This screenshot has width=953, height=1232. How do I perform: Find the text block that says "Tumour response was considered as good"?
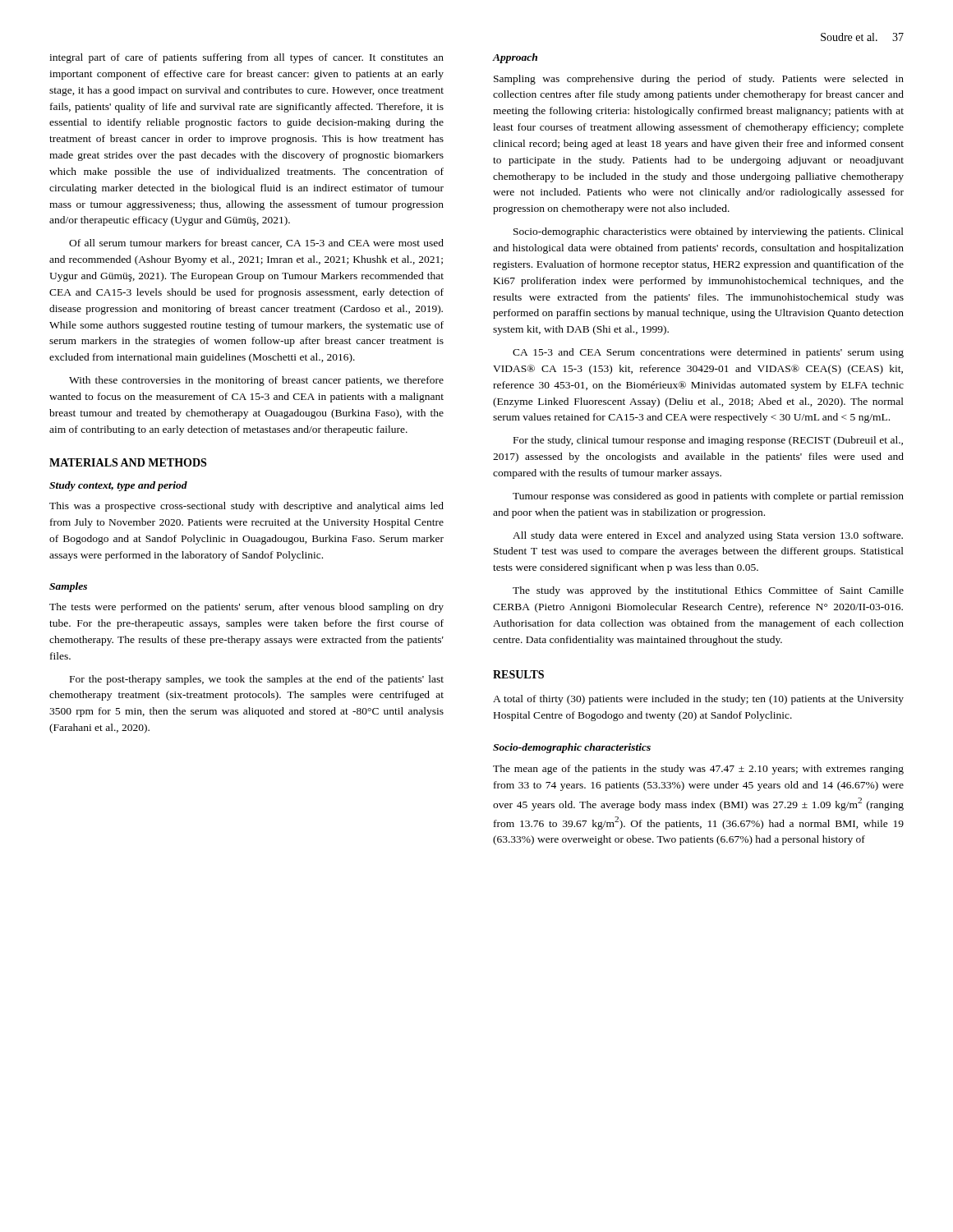[698, 504]
